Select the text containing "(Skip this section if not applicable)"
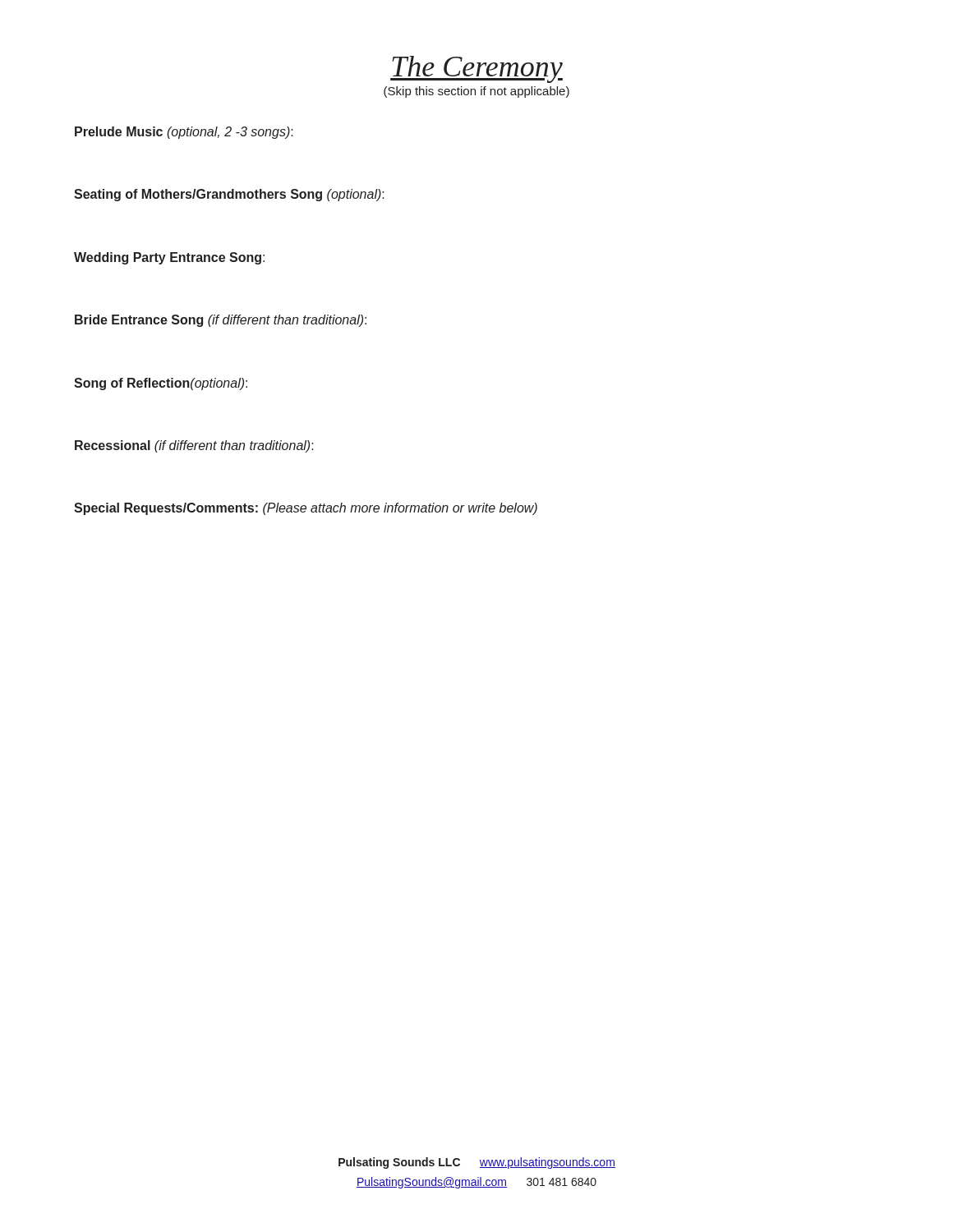 click(x=476, y=91)
